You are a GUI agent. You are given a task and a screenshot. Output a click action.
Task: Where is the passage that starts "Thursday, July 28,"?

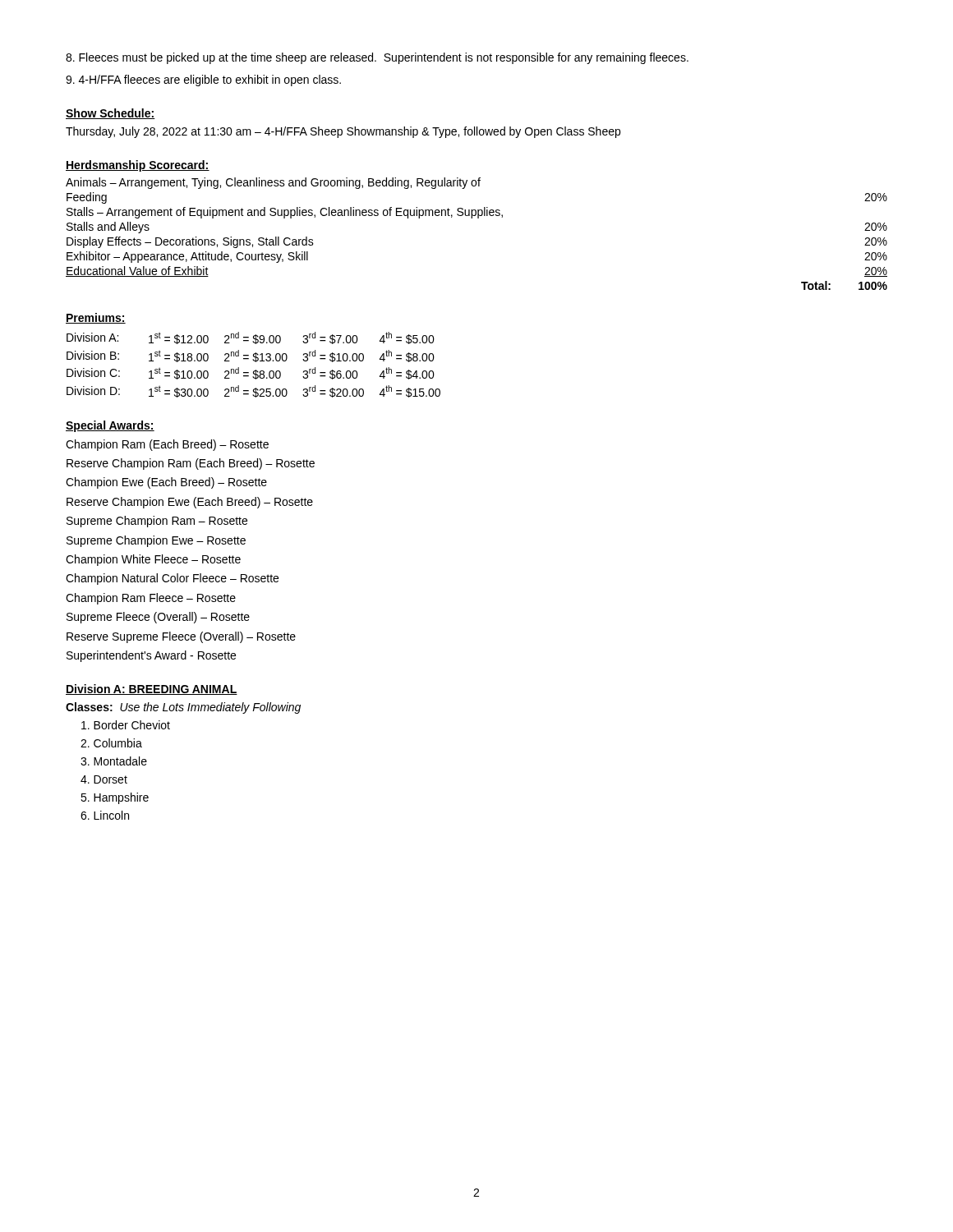[343, 131]
